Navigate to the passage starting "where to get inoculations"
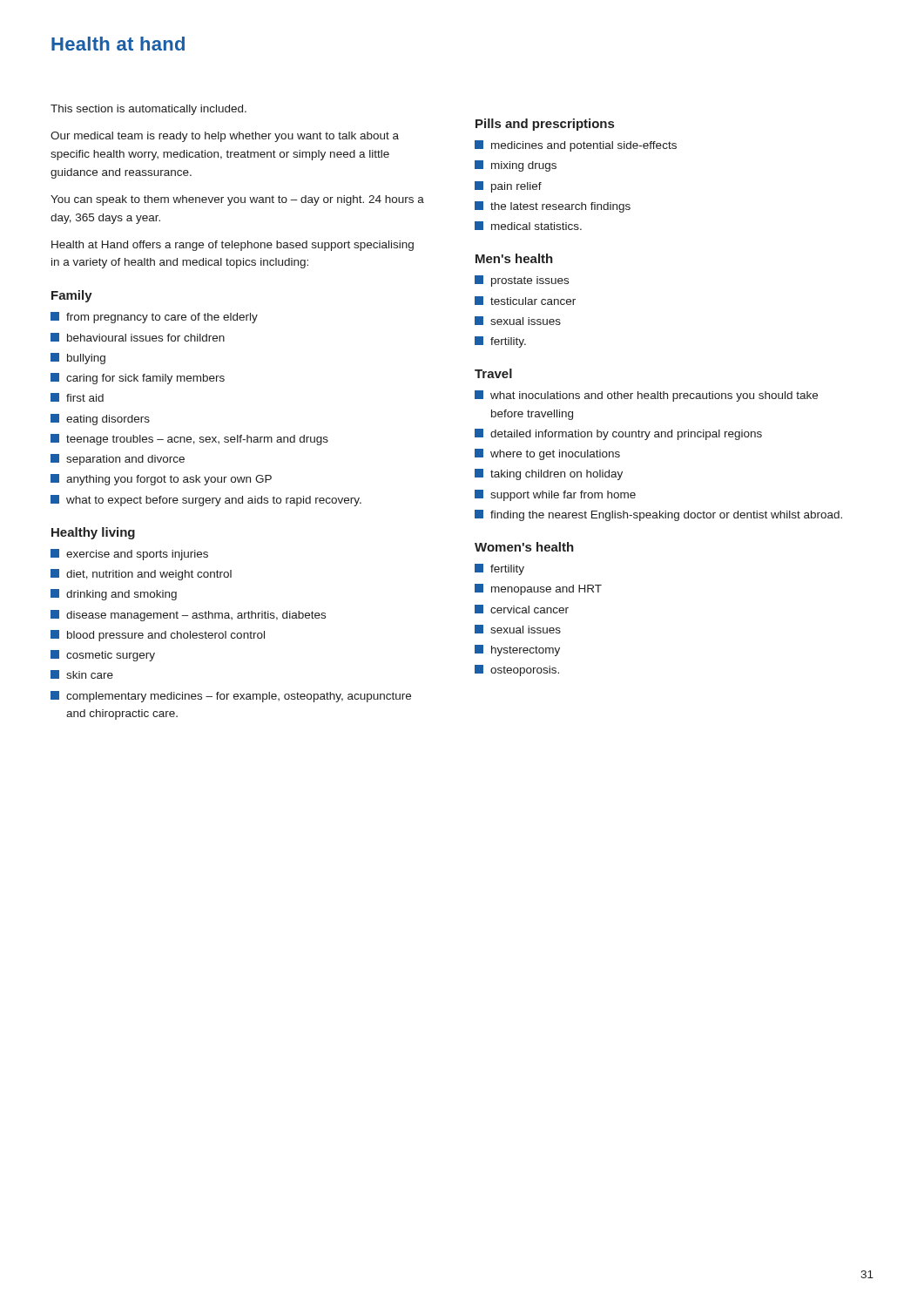 pyautogui.click(x=547, y=454)
